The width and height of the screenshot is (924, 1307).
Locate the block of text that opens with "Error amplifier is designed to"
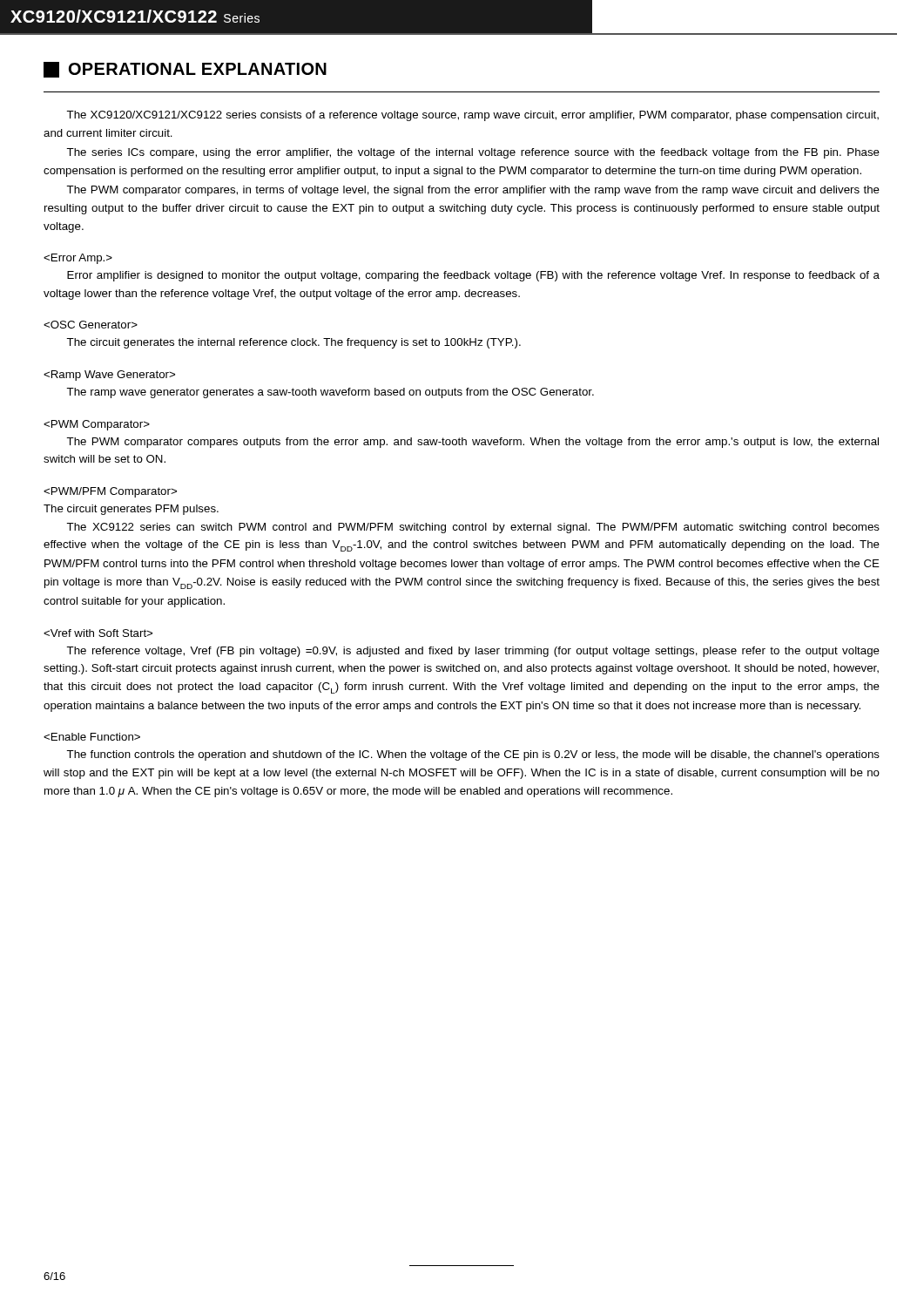click(x=462, y=284)
